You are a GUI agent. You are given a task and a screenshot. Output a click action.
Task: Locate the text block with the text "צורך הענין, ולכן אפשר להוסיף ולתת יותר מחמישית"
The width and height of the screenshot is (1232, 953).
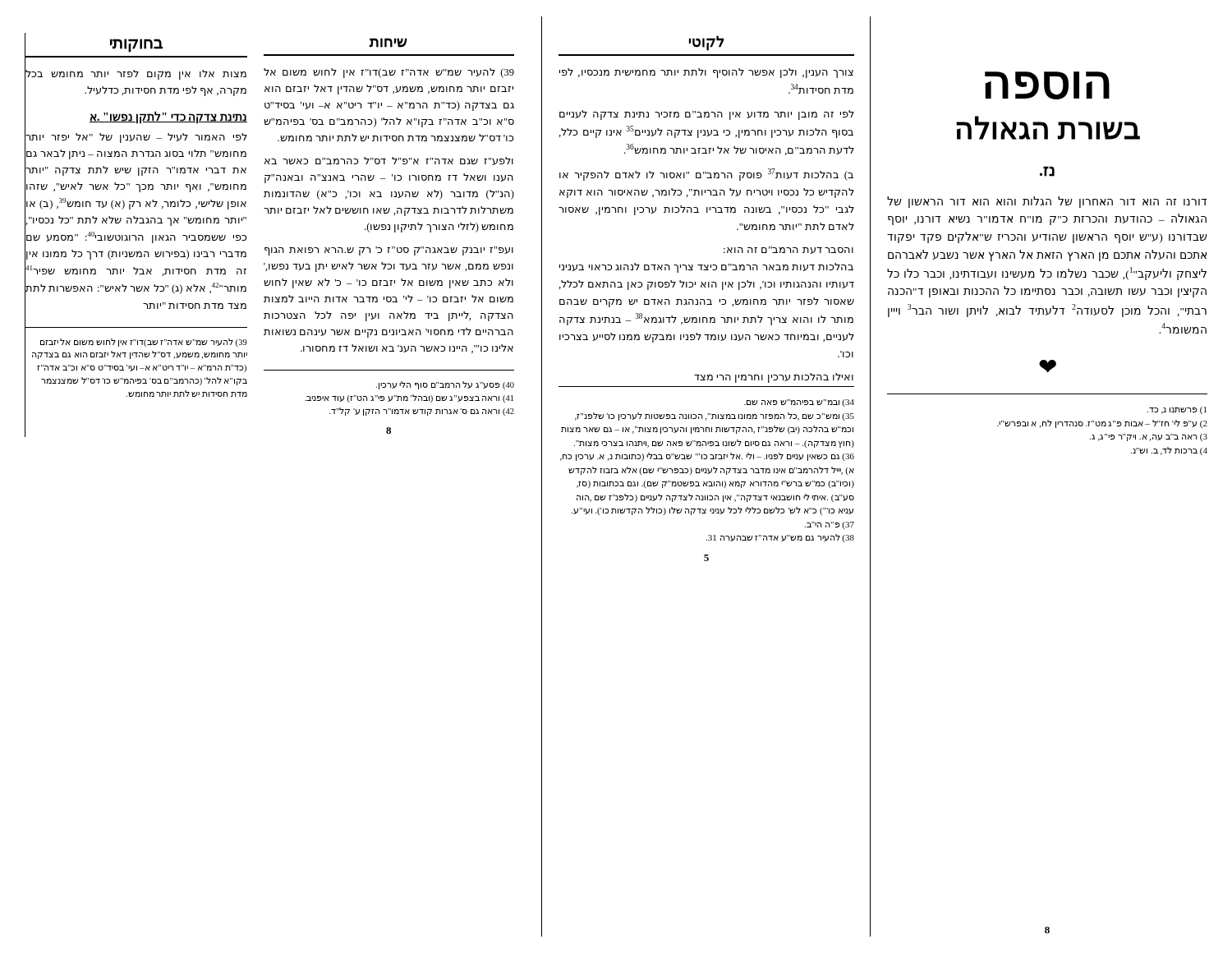point(706,81)
